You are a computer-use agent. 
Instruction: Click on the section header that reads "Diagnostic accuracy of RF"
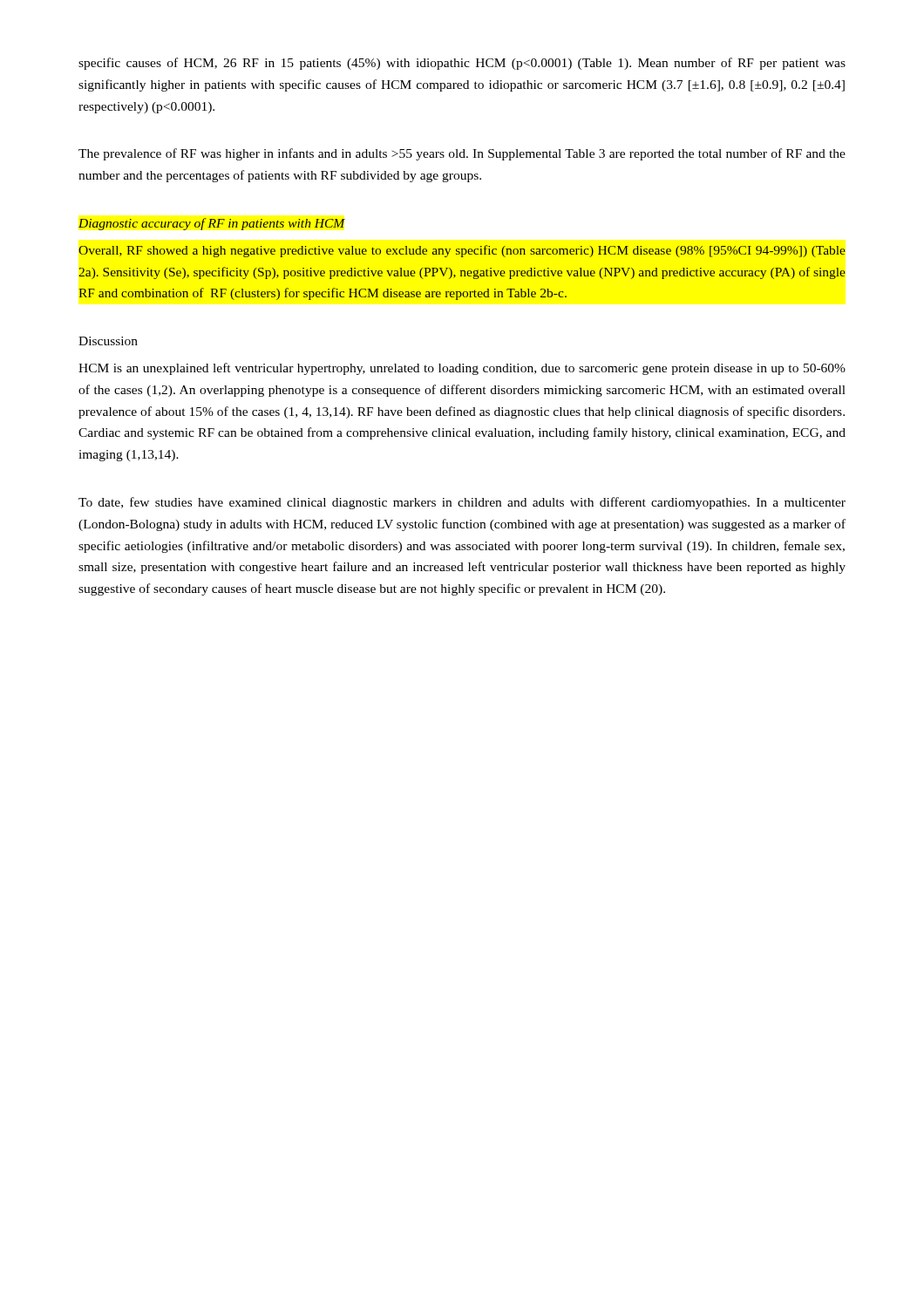click(x=212, y=223)
